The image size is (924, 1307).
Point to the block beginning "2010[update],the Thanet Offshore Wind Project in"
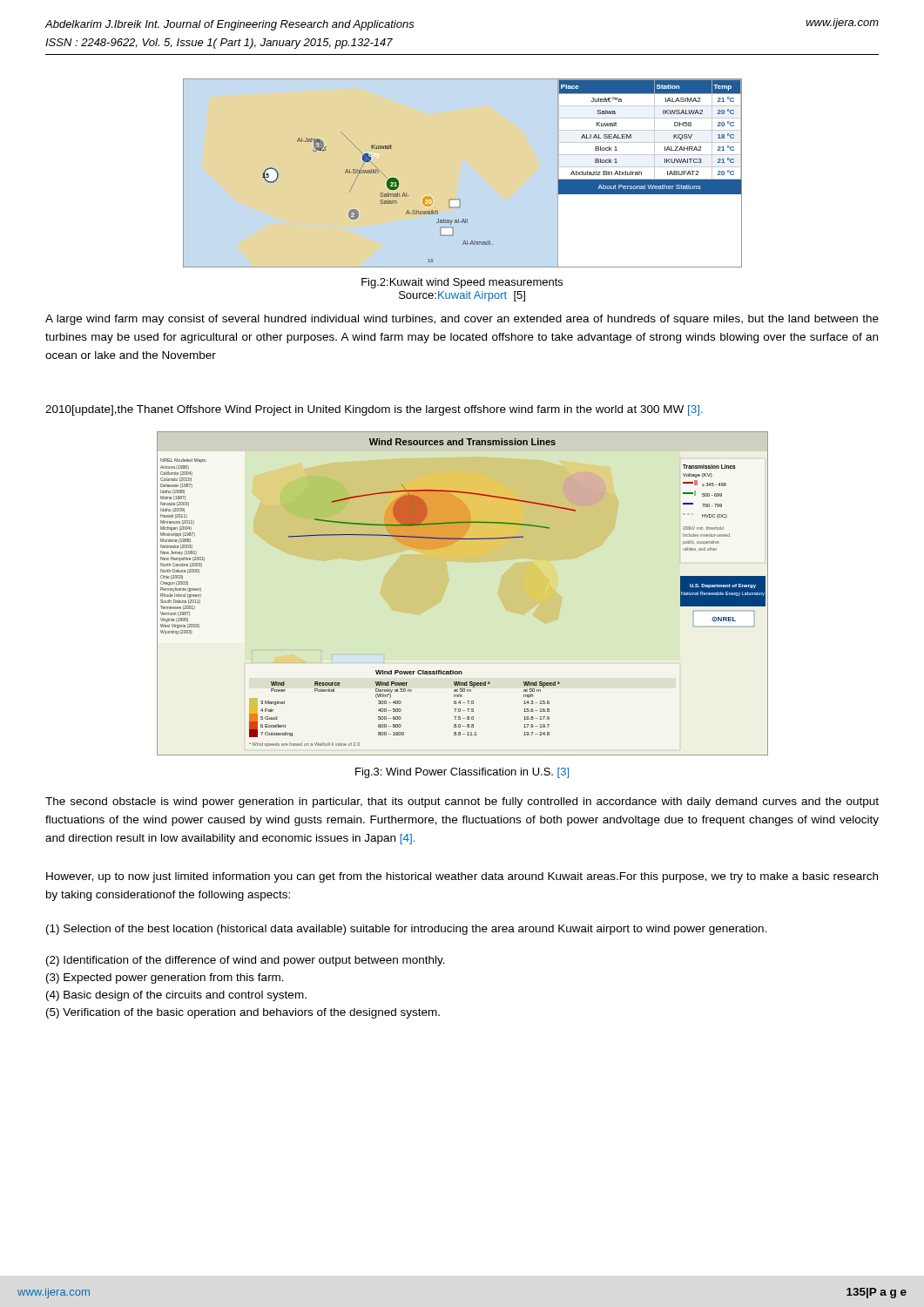click(x=374, y=409)
